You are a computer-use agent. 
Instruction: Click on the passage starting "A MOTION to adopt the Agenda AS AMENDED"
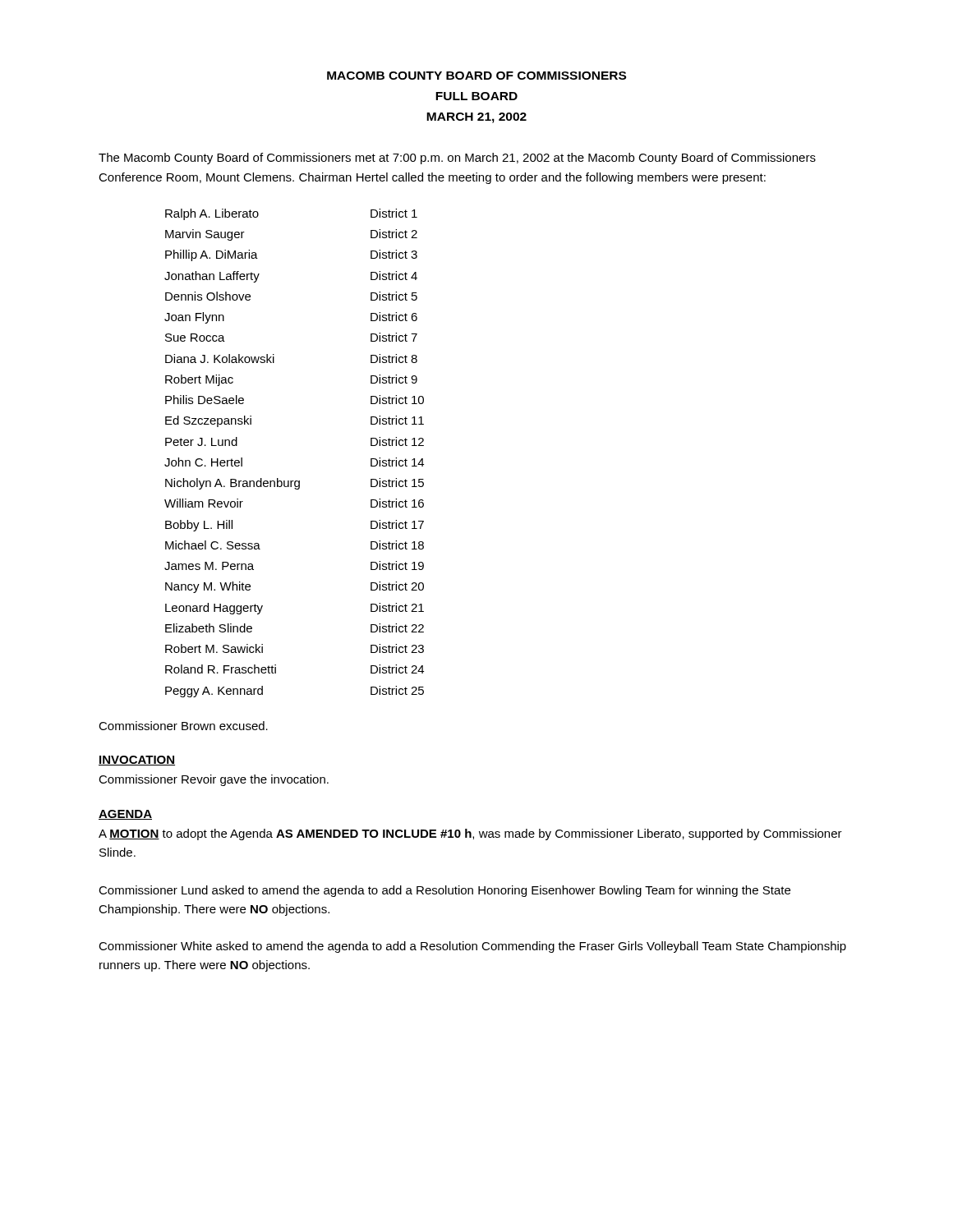click(470, 843)
